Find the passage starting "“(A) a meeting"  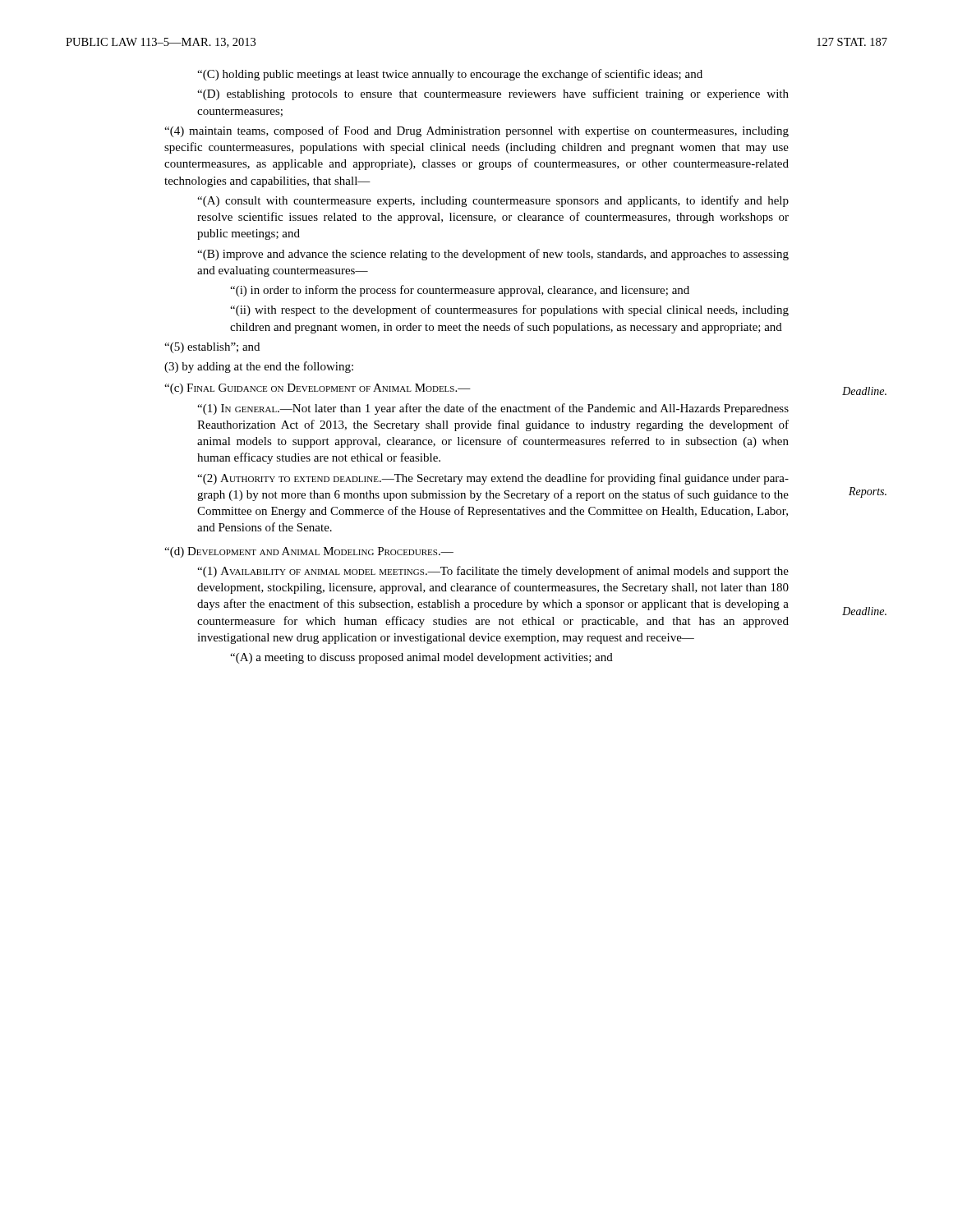pyautogui.click(x=509, y=657)
